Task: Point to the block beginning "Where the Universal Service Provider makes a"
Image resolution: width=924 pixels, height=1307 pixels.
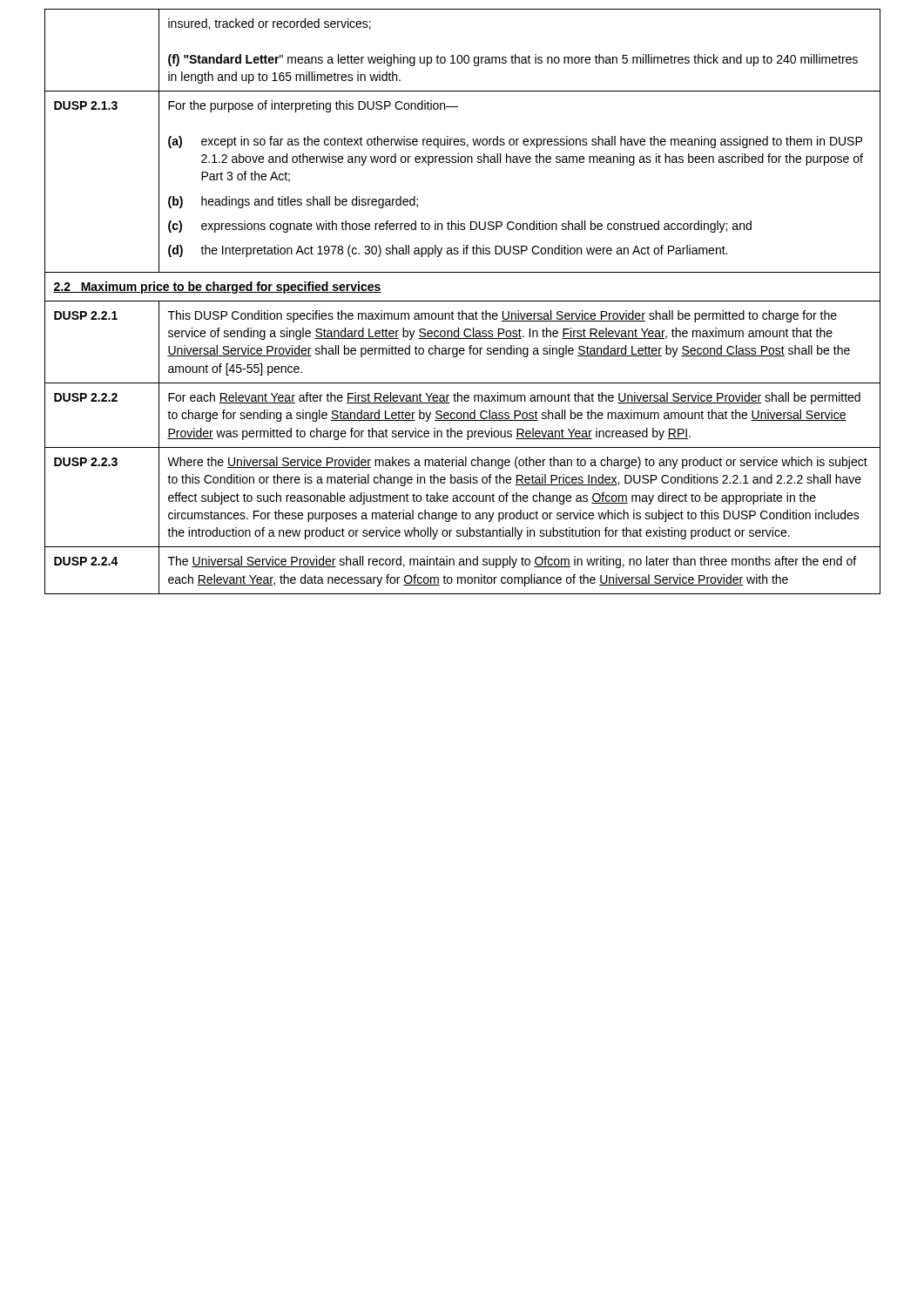Action: coord(517,497)
